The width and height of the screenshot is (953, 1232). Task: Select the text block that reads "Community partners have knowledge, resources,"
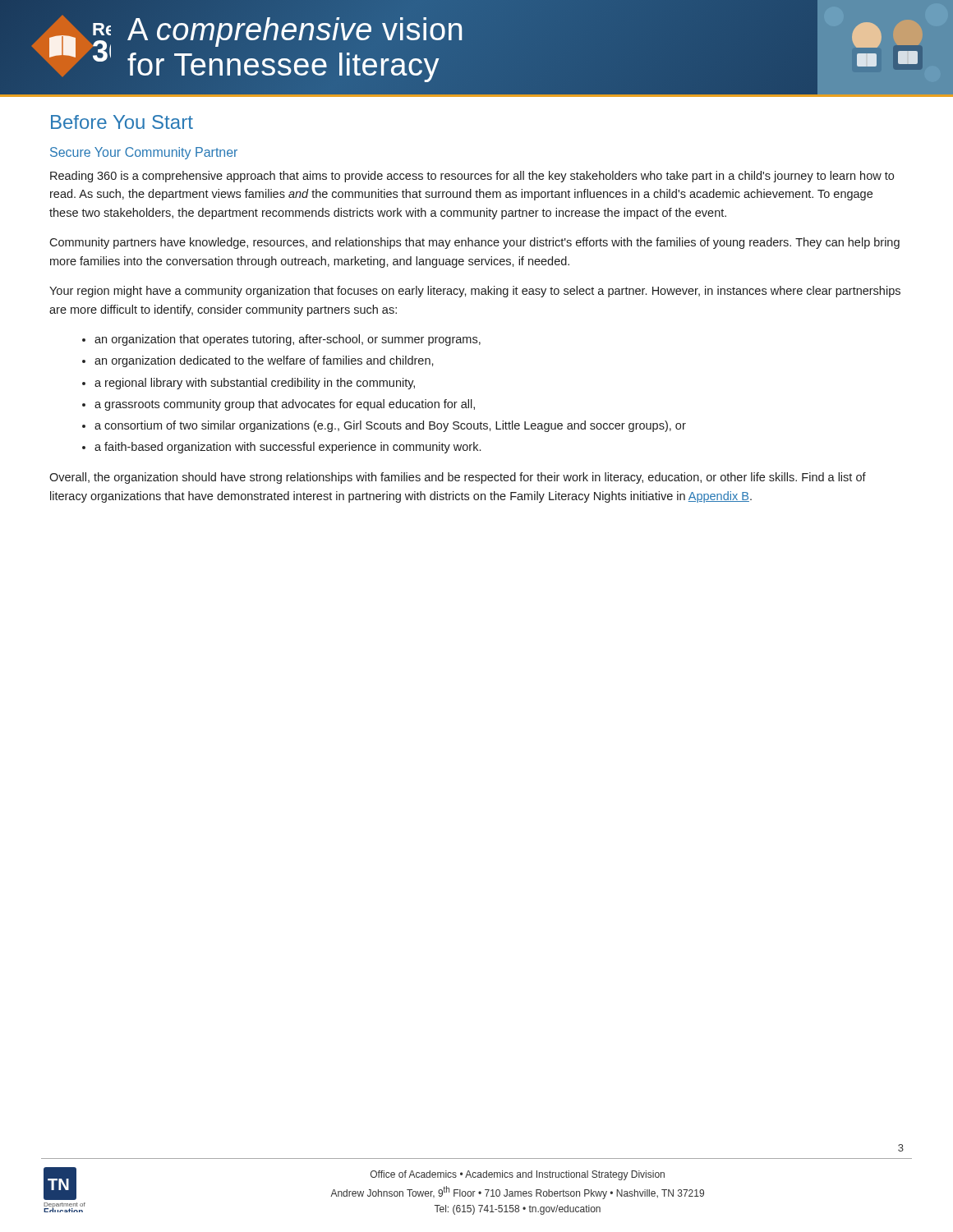475,252
